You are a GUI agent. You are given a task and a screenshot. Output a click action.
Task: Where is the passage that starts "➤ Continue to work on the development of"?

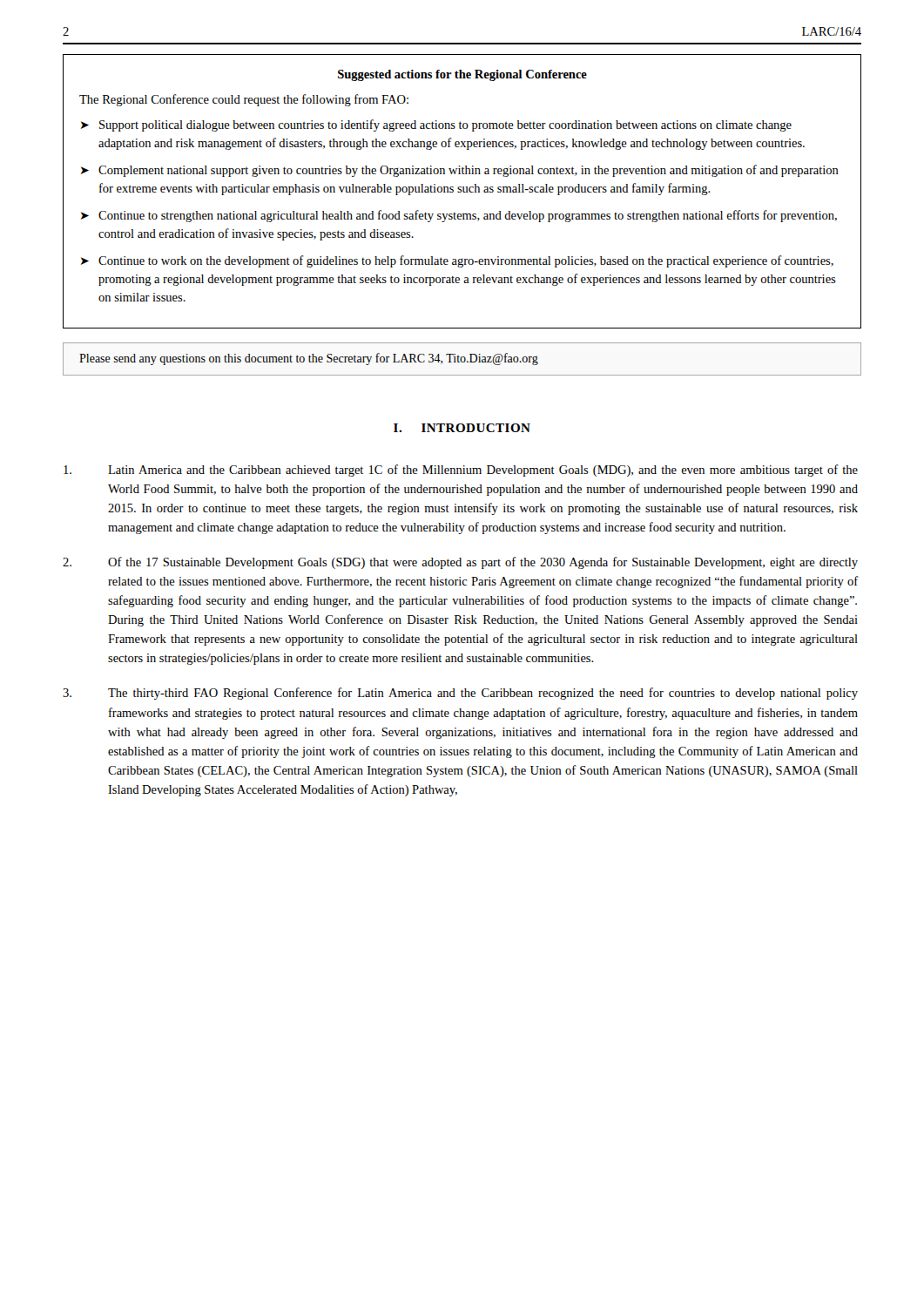[x=462, y=279]
